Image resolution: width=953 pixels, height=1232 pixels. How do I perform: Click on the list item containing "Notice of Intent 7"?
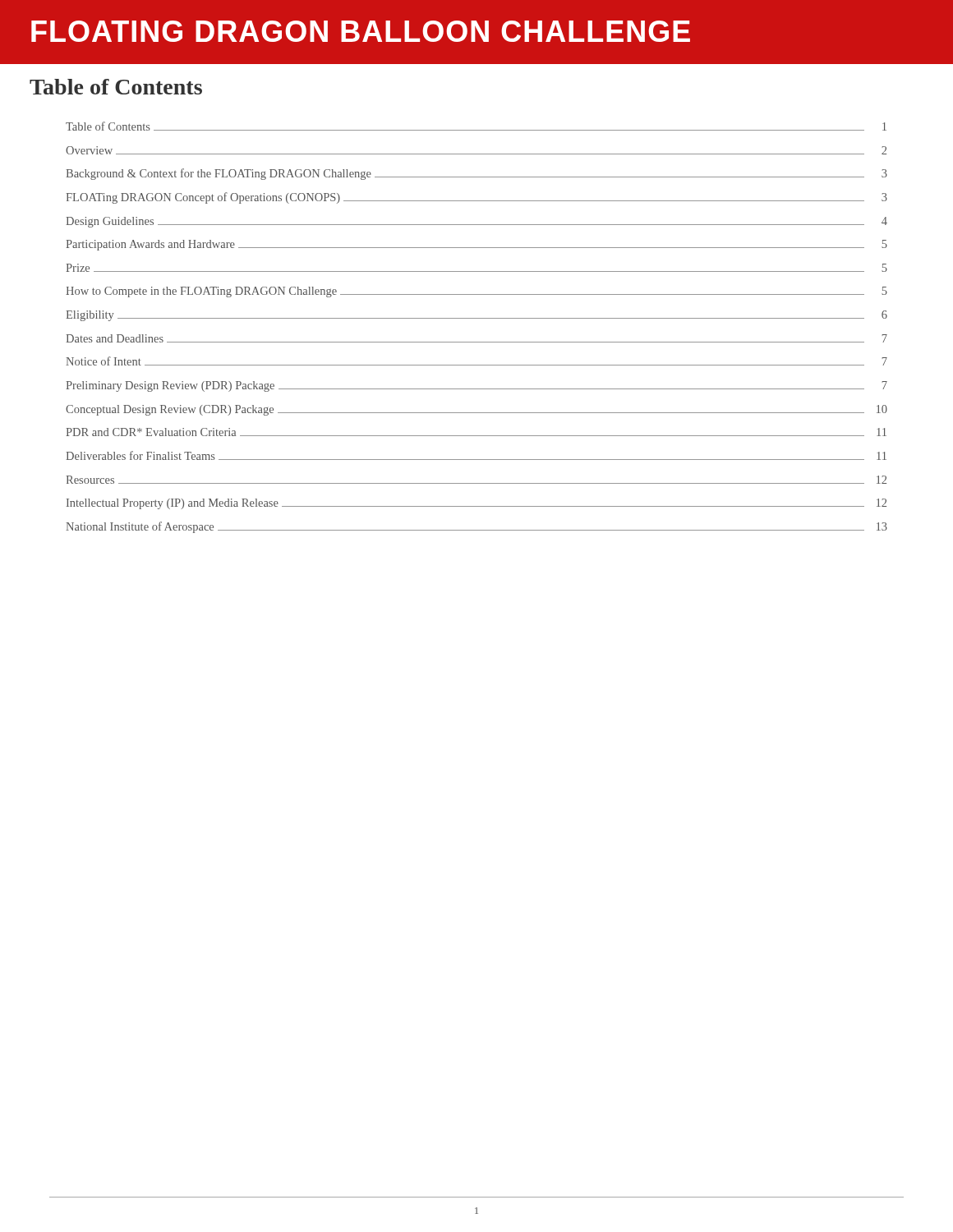[476, 362]
